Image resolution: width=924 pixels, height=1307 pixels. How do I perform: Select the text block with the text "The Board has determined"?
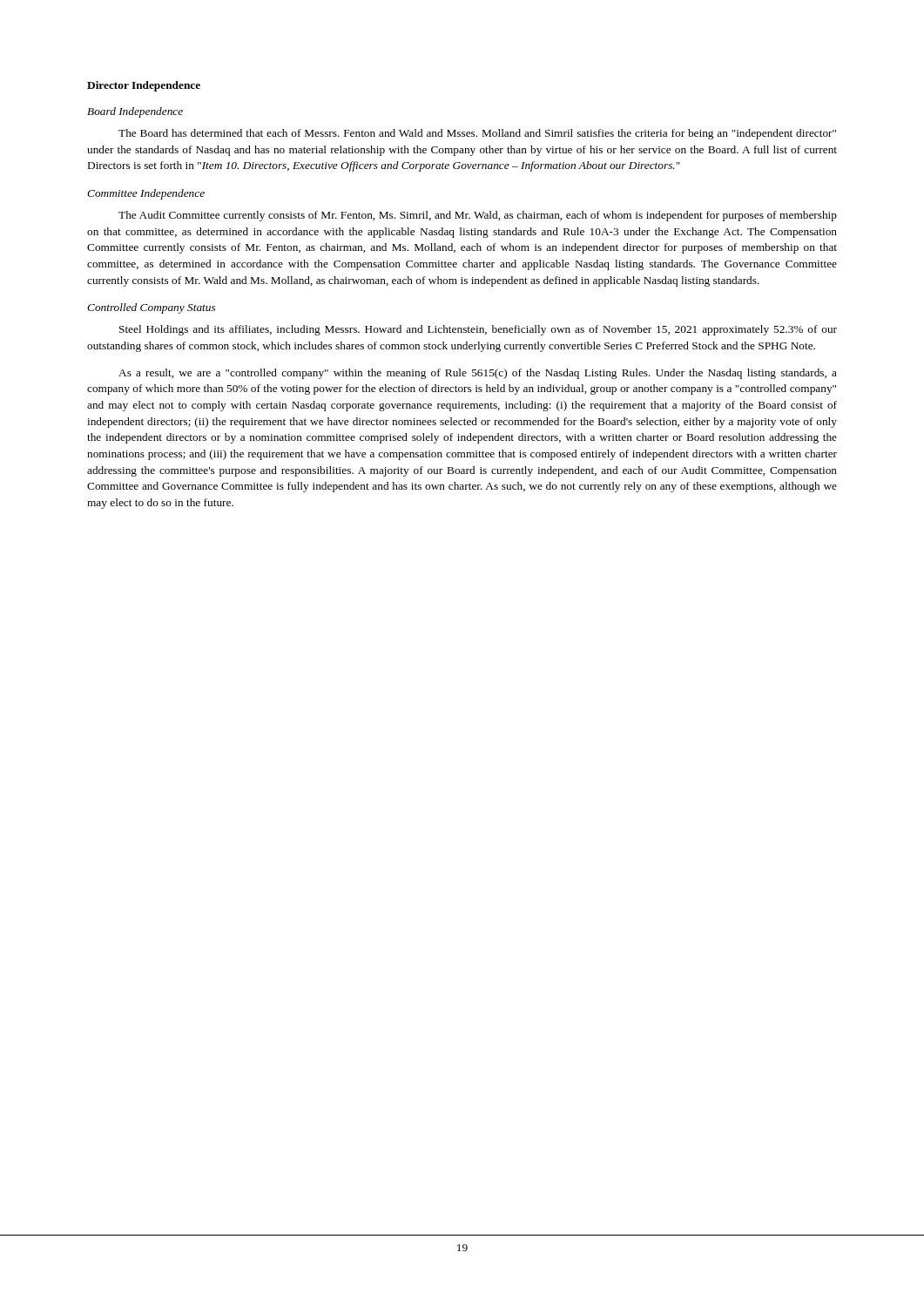click(462, 149)
